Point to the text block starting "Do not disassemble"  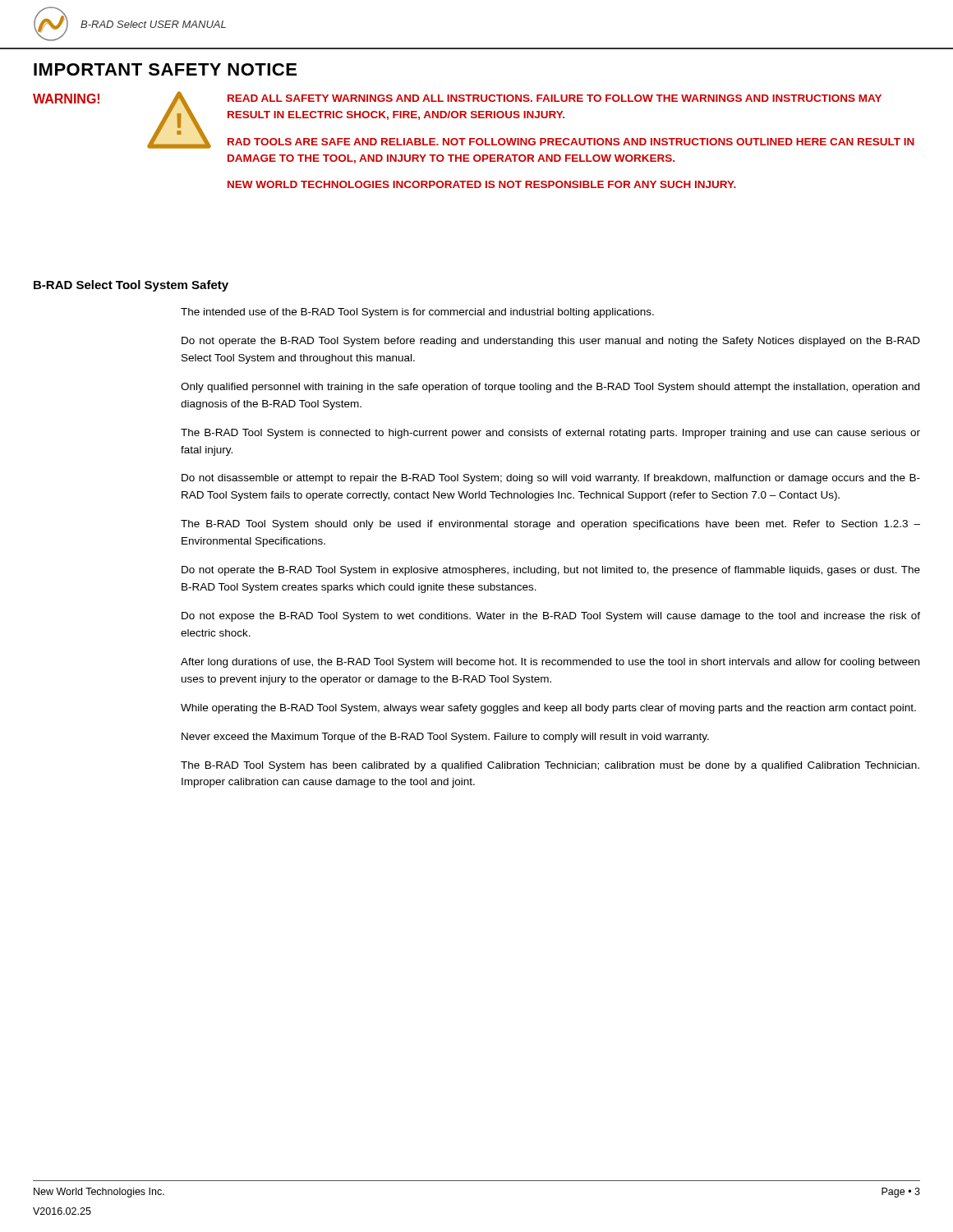[550, 487]
